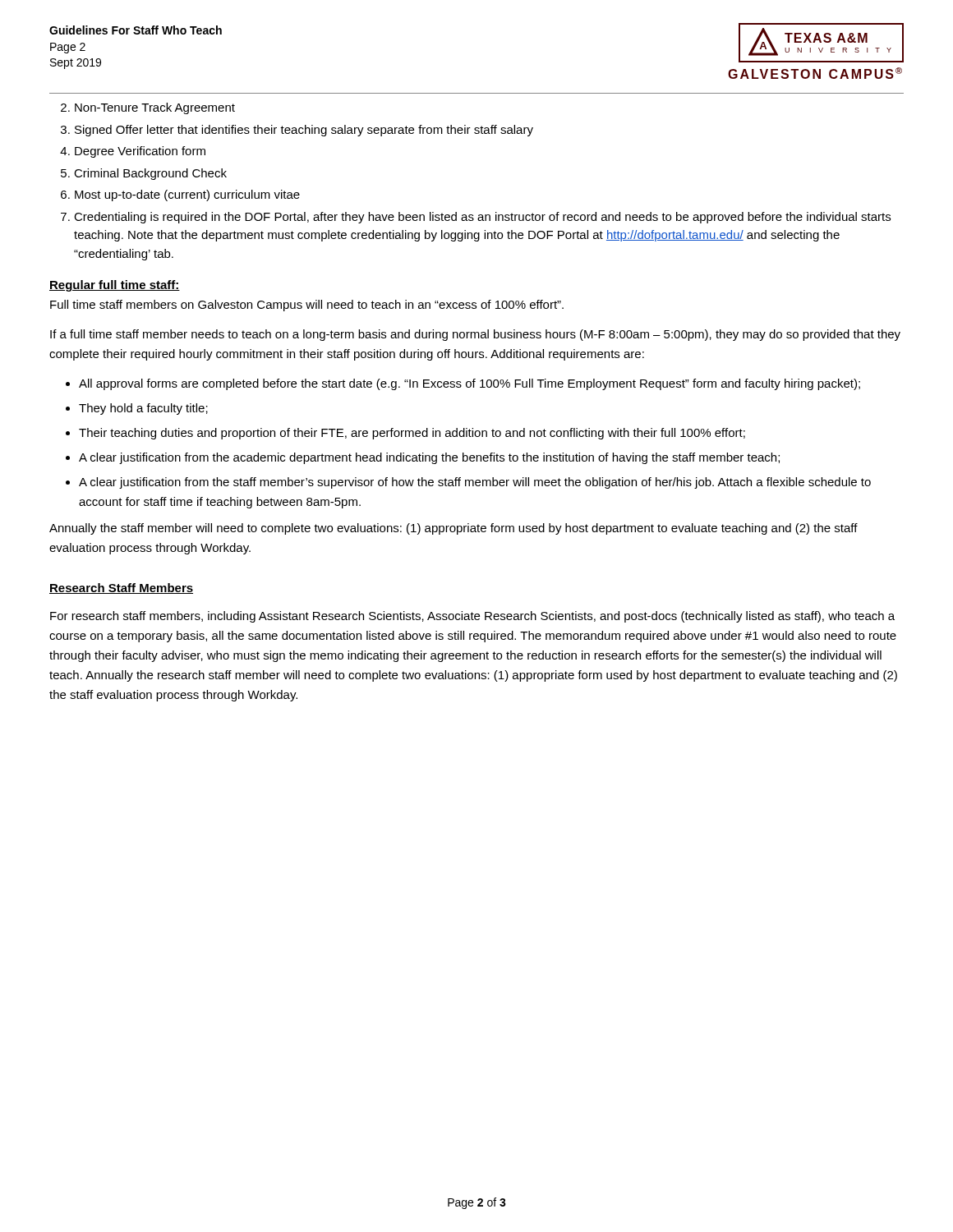The width and height of the screenshot is (953, 1232).
Task: Locate the text starting "Their teaching duties and"
Action: click(x=491, y=433)
